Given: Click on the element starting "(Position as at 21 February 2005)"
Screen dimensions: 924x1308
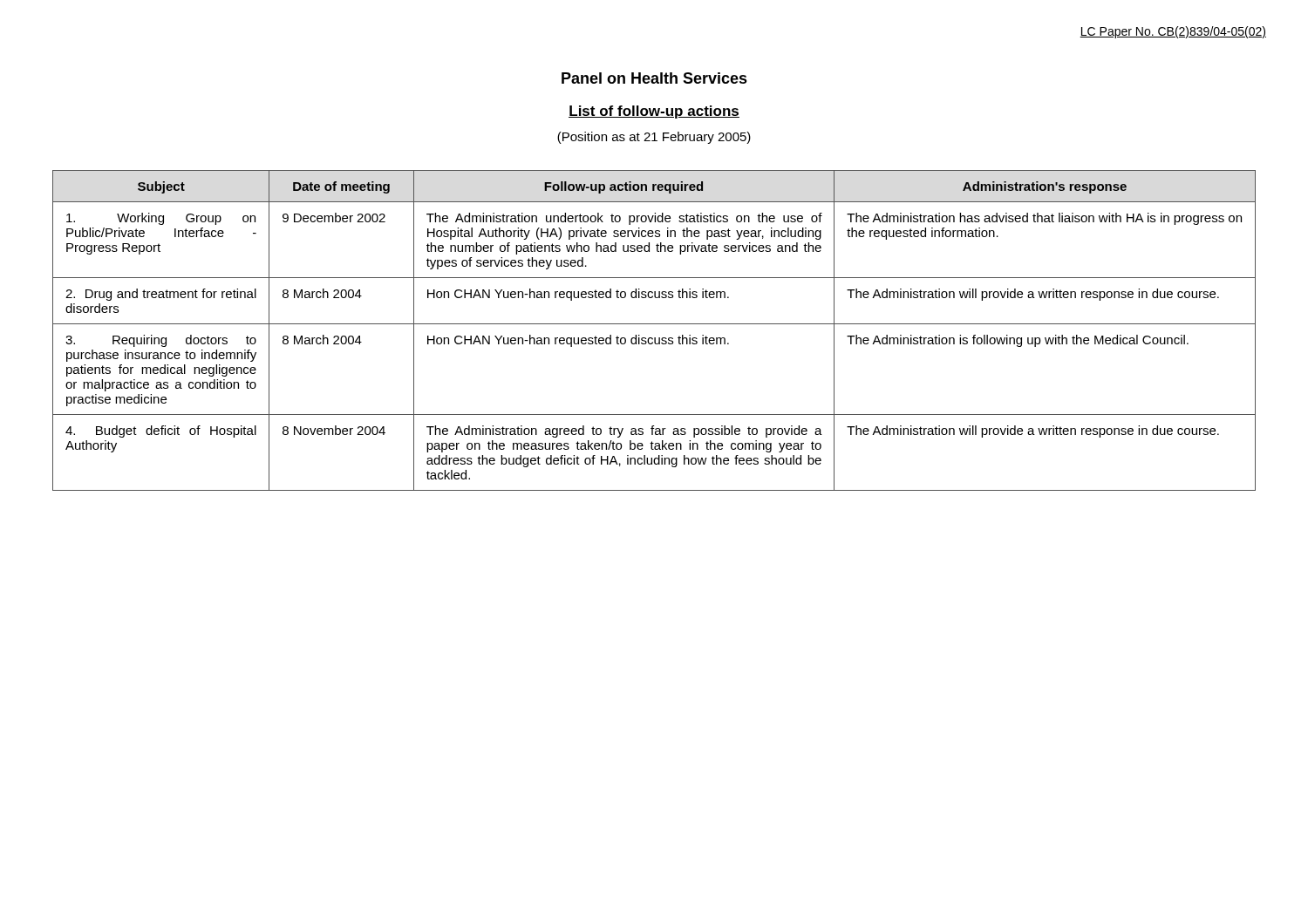Looking at the screenshot, I should pos(654,136).
